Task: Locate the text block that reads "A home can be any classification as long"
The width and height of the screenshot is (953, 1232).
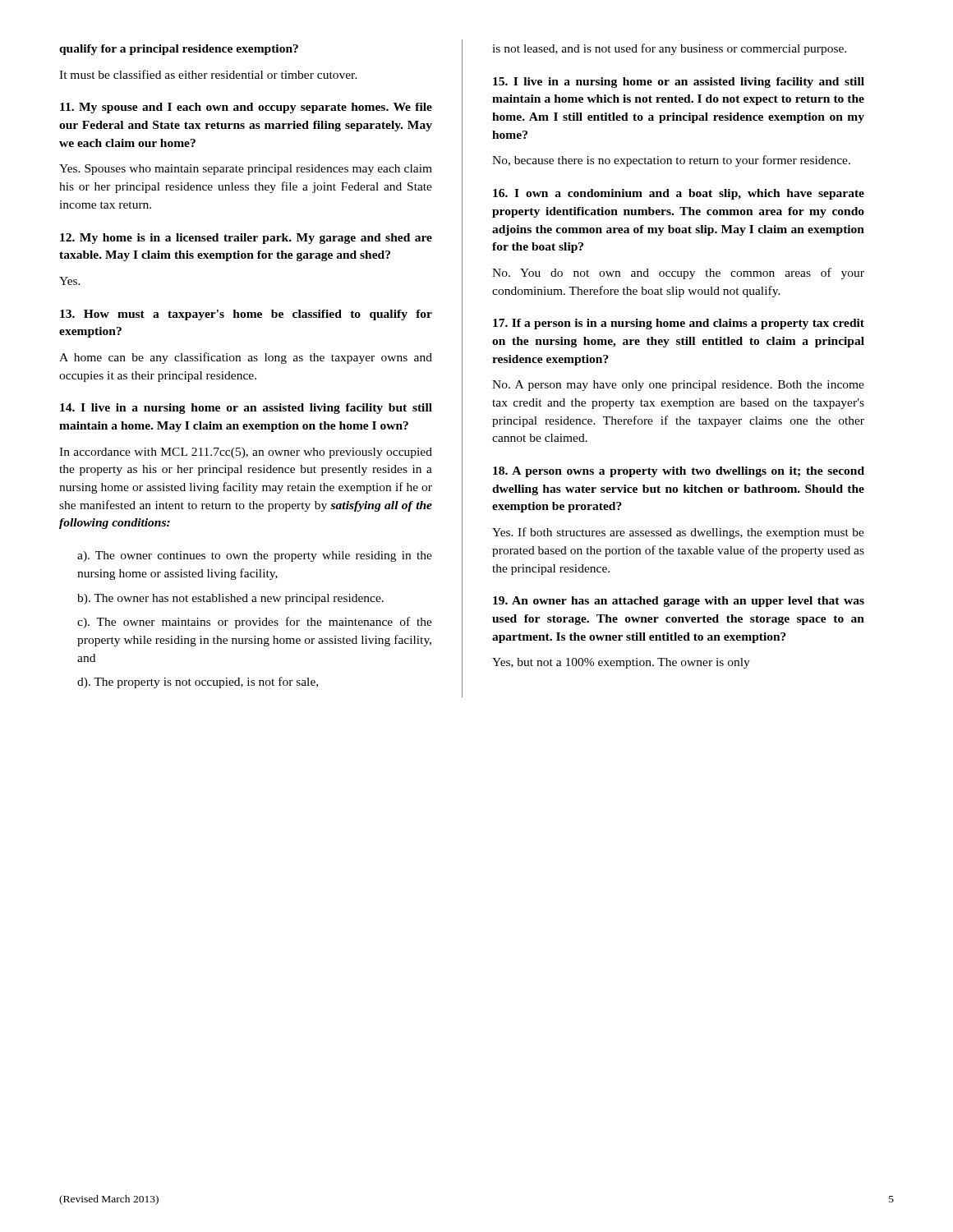Action: coord(246,366)
